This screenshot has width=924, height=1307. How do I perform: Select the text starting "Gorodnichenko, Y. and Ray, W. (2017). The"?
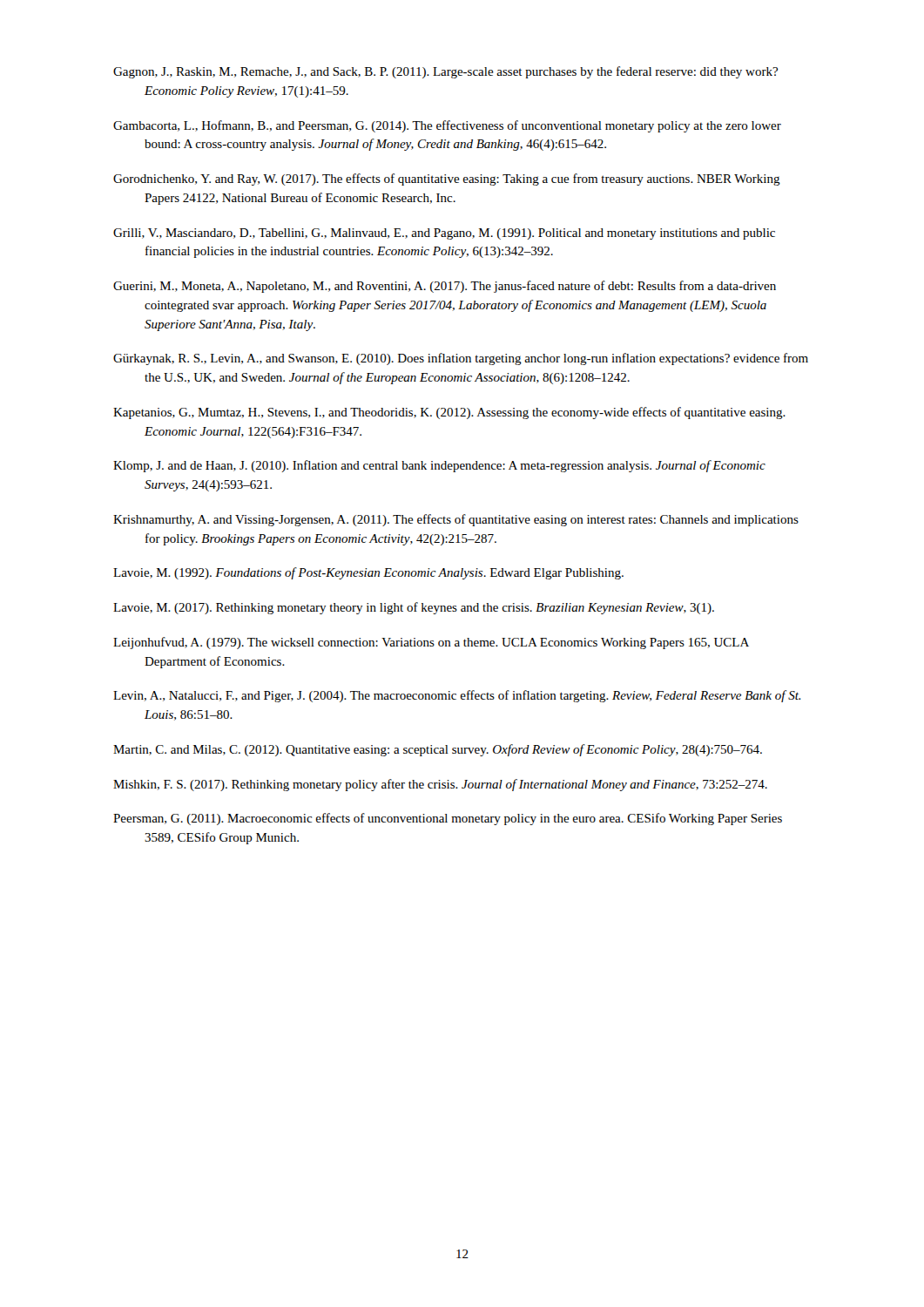pyautogui.click(x=447, y=188)
